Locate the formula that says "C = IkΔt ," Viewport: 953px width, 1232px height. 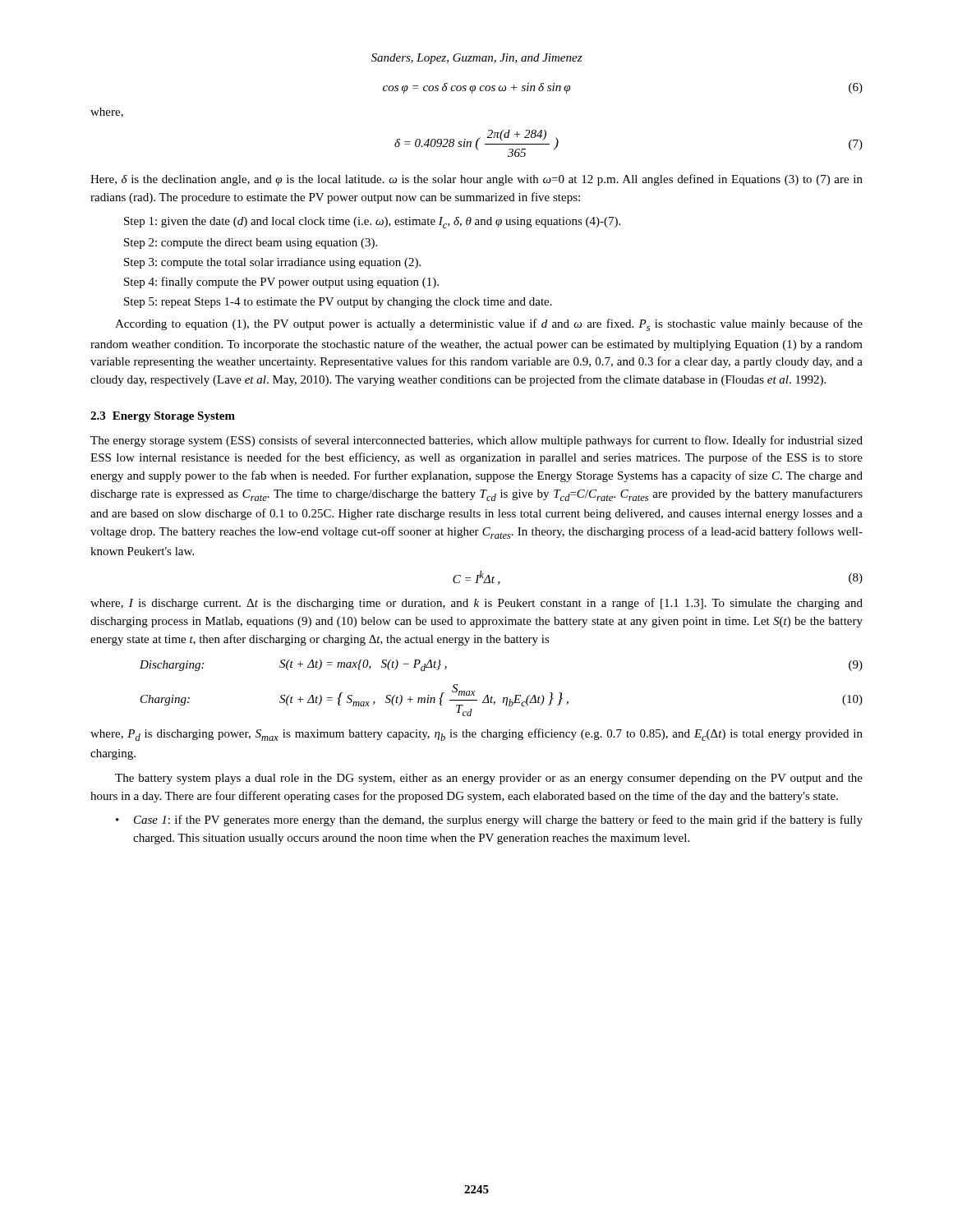click(x=476, y=578)
